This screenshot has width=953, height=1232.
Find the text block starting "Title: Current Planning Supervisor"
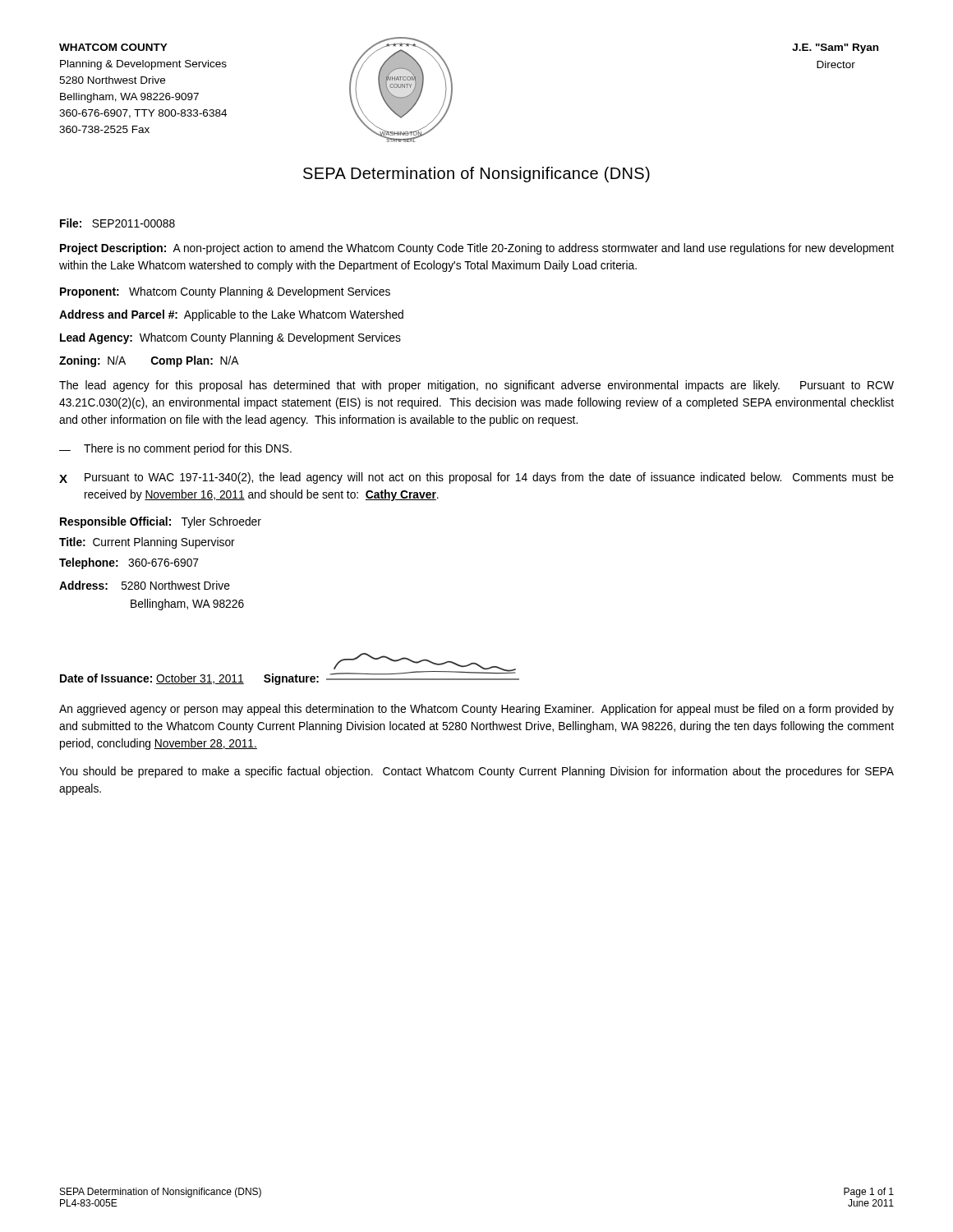[147, 542]
